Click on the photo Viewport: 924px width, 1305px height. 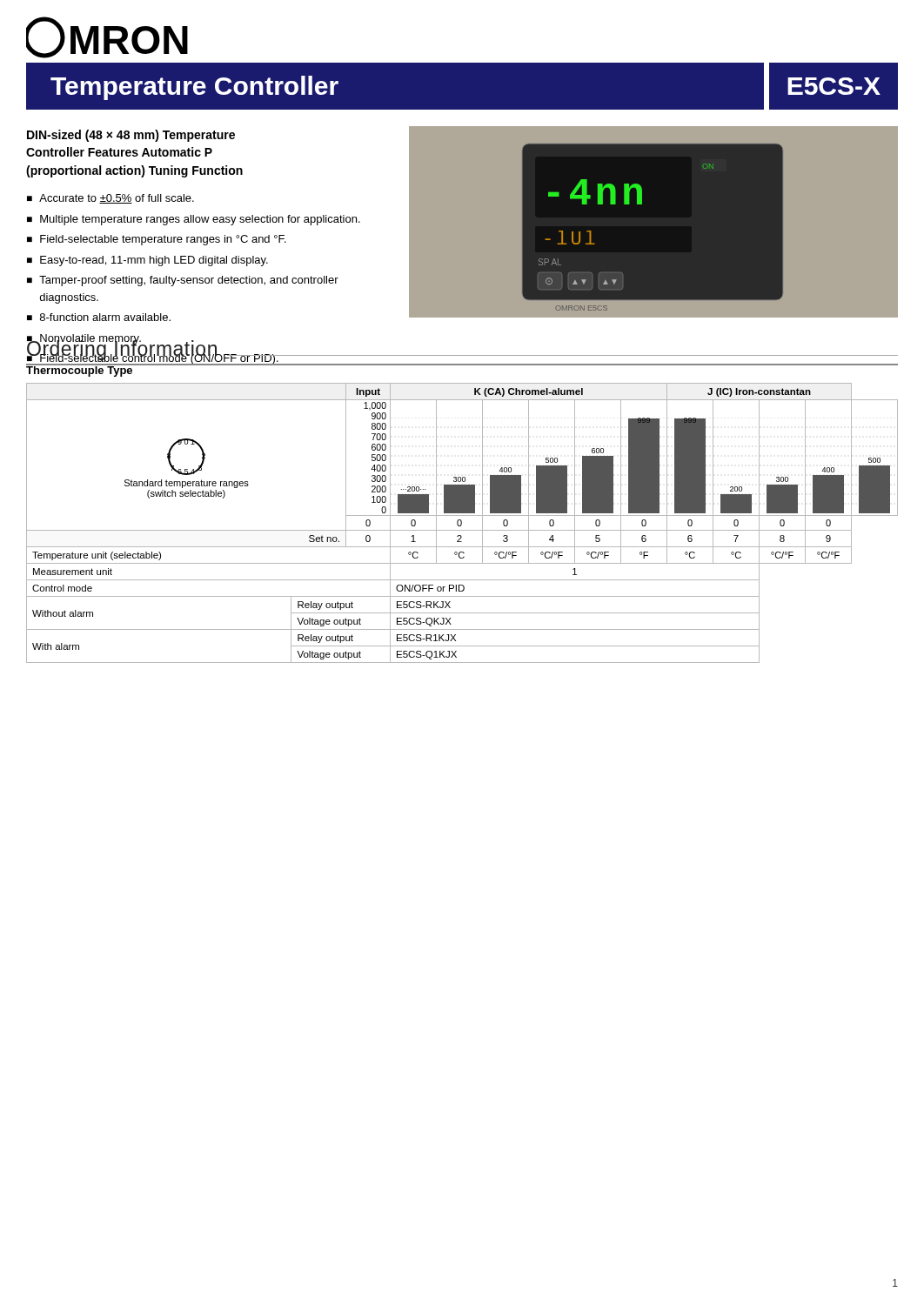653,222
